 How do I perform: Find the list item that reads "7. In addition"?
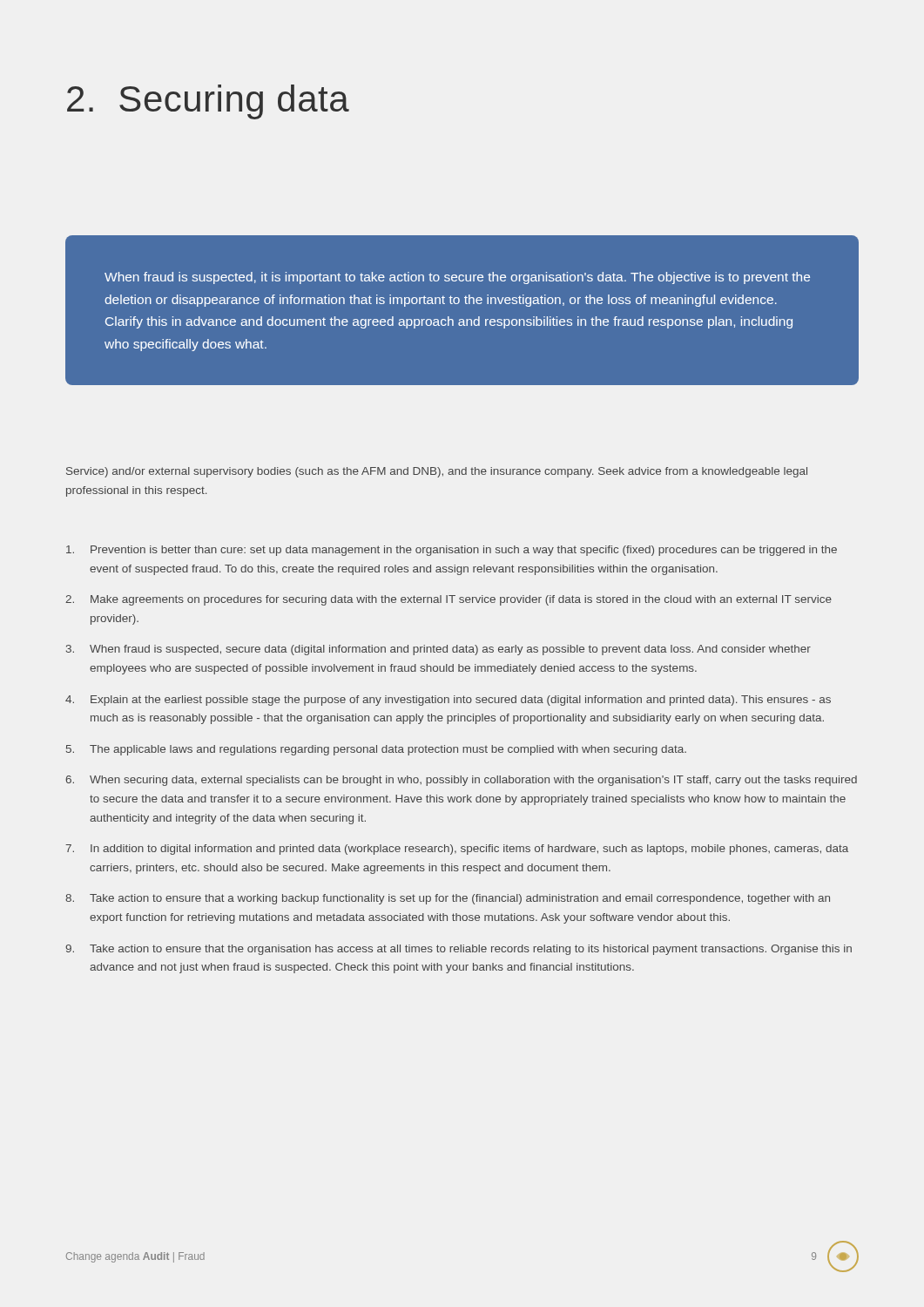462,858
